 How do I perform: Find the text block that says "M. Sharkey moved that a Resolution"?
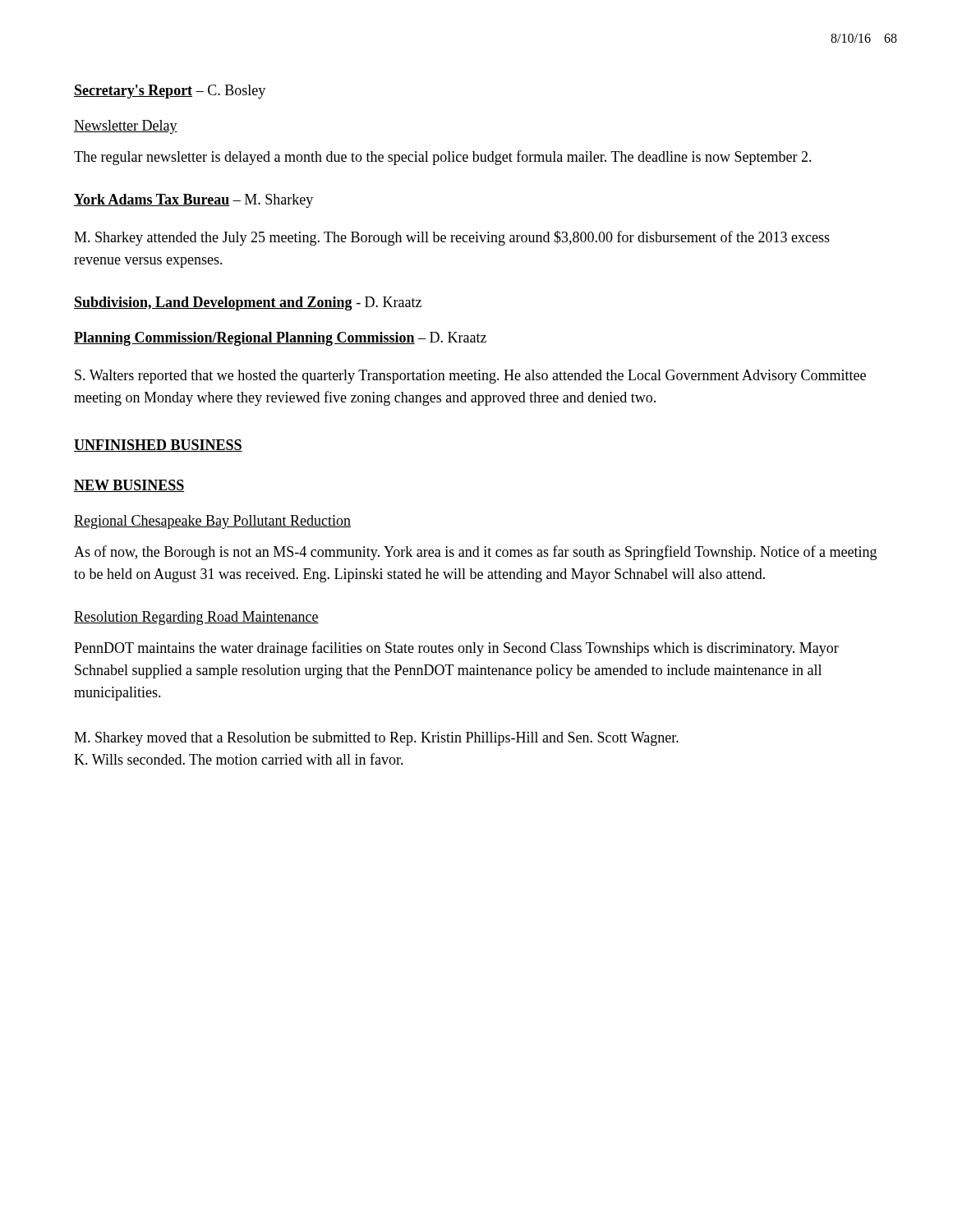[x=476, y=749]
